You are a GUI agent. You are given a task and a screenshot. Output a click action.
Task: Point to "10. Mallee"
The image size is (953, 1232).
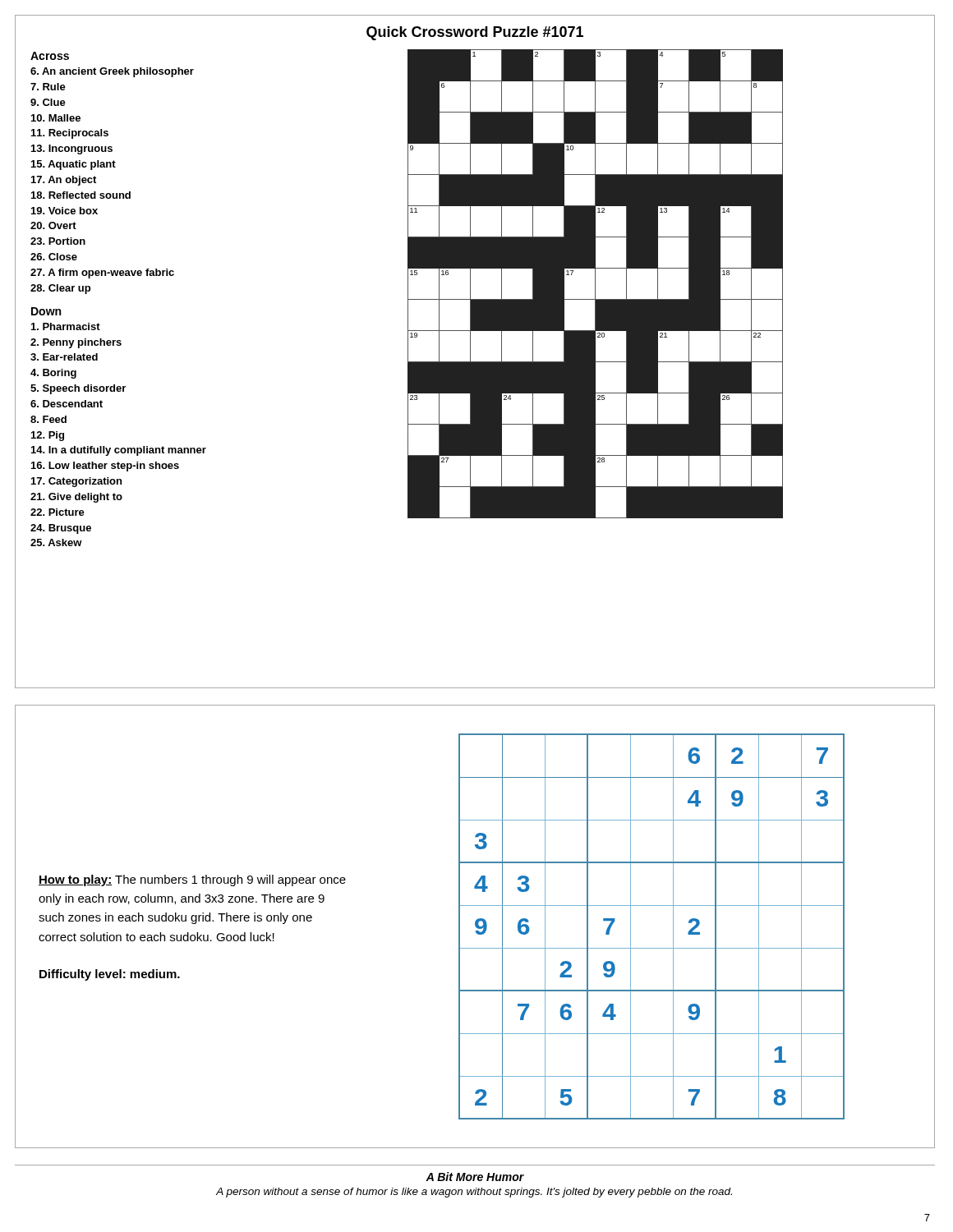pyautogui.click(x=56, y=118)
